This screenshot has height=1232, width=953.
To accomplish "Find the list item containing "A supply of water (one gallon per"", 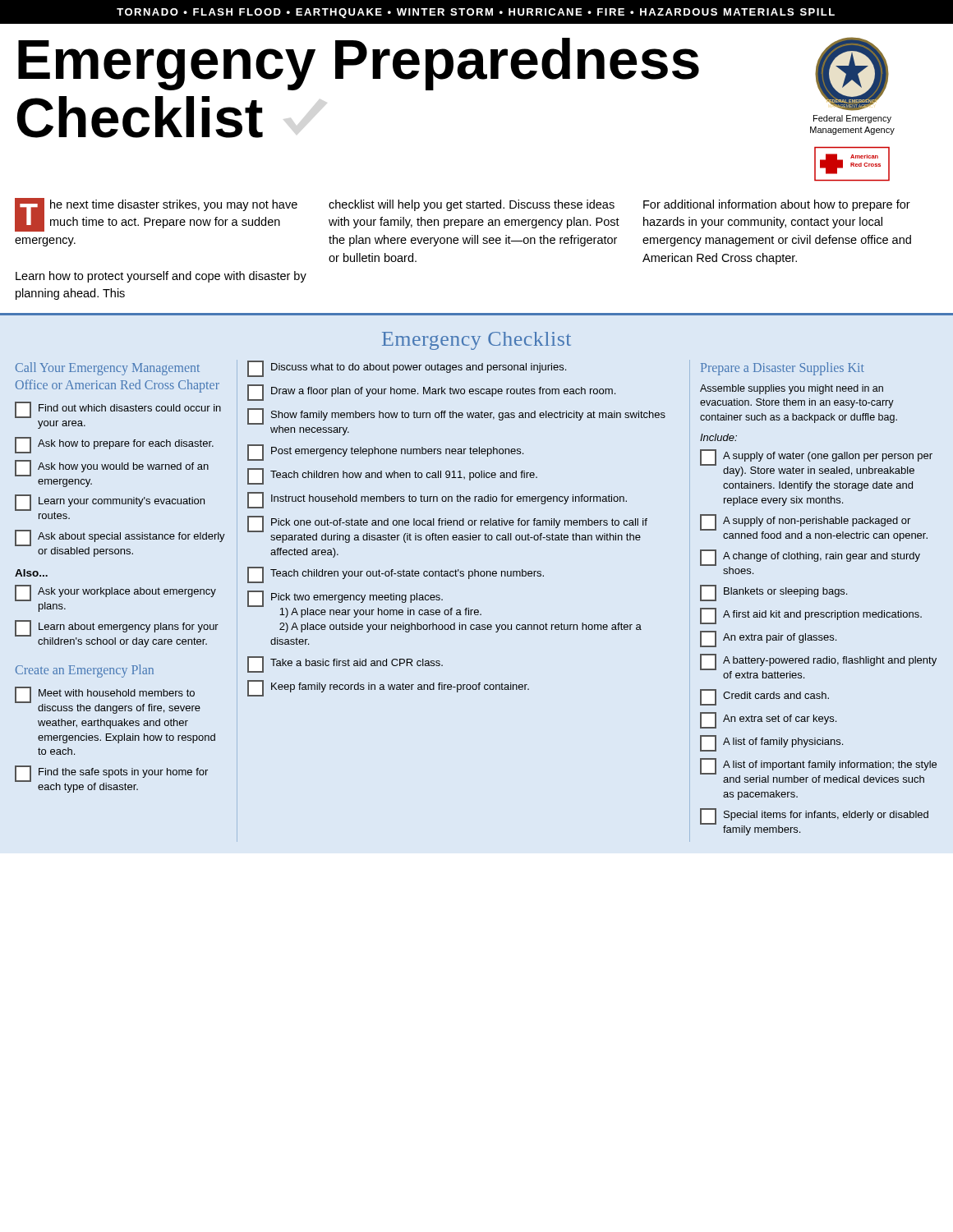I will coord(819,478).
